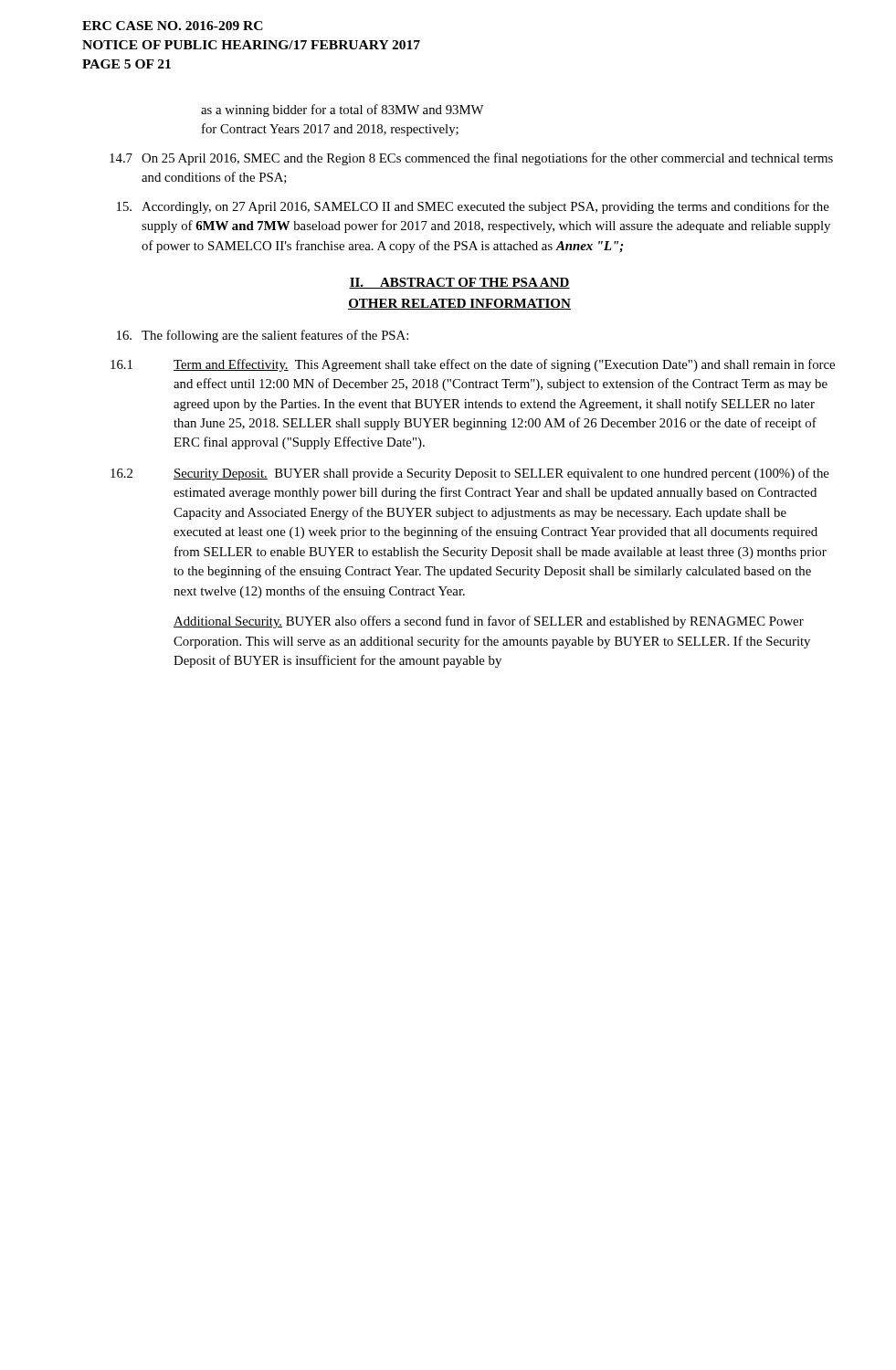Select the list item with the text "16.2 Security Deposit. BUYER shall"
The height and width of the screenshot is (1370, 896).
tap(459, 532)
